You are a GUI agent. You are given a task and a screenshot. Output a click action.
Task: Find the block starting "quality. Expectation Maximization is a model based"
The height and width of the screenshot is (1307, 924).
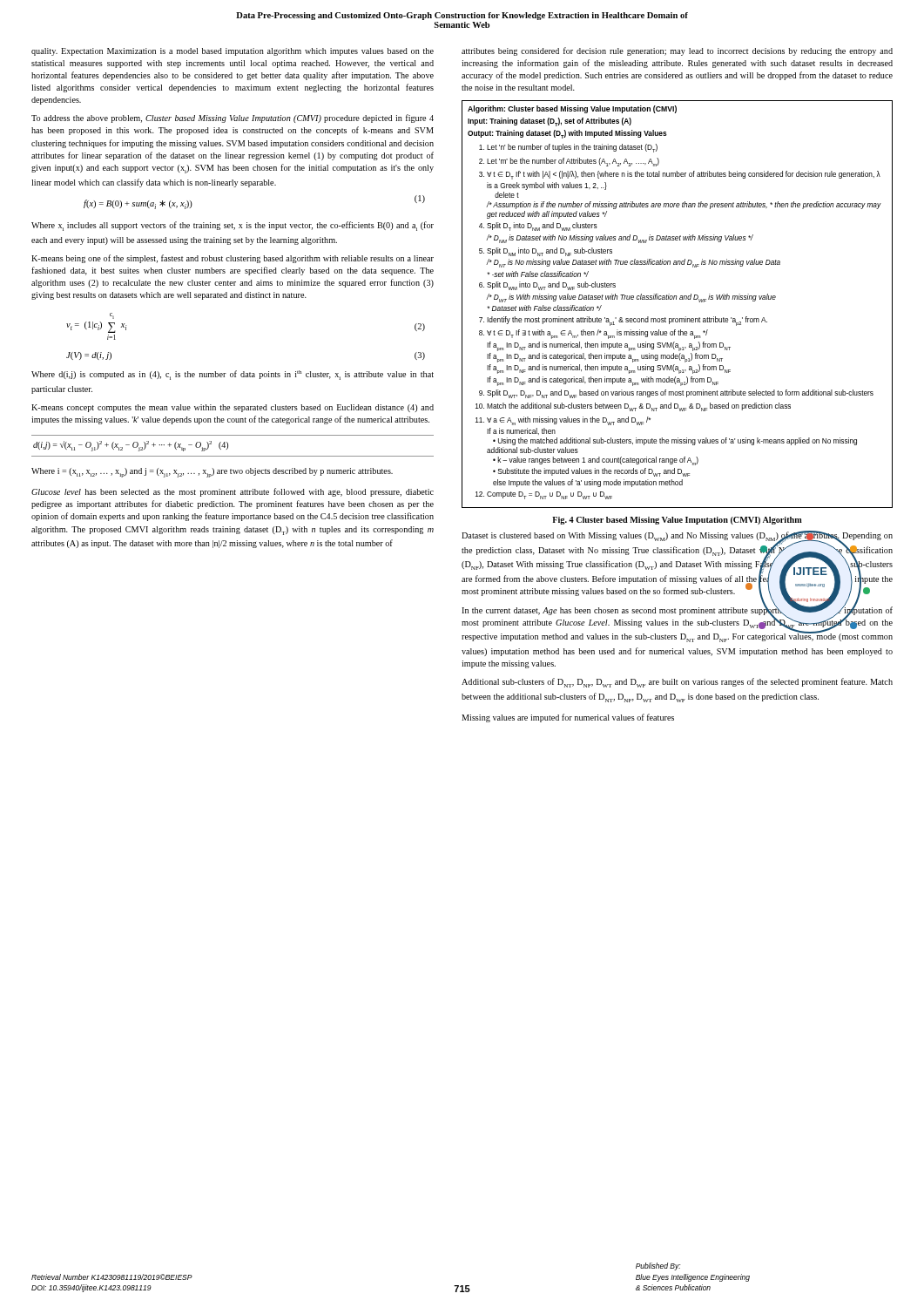[x=233, y=75]
